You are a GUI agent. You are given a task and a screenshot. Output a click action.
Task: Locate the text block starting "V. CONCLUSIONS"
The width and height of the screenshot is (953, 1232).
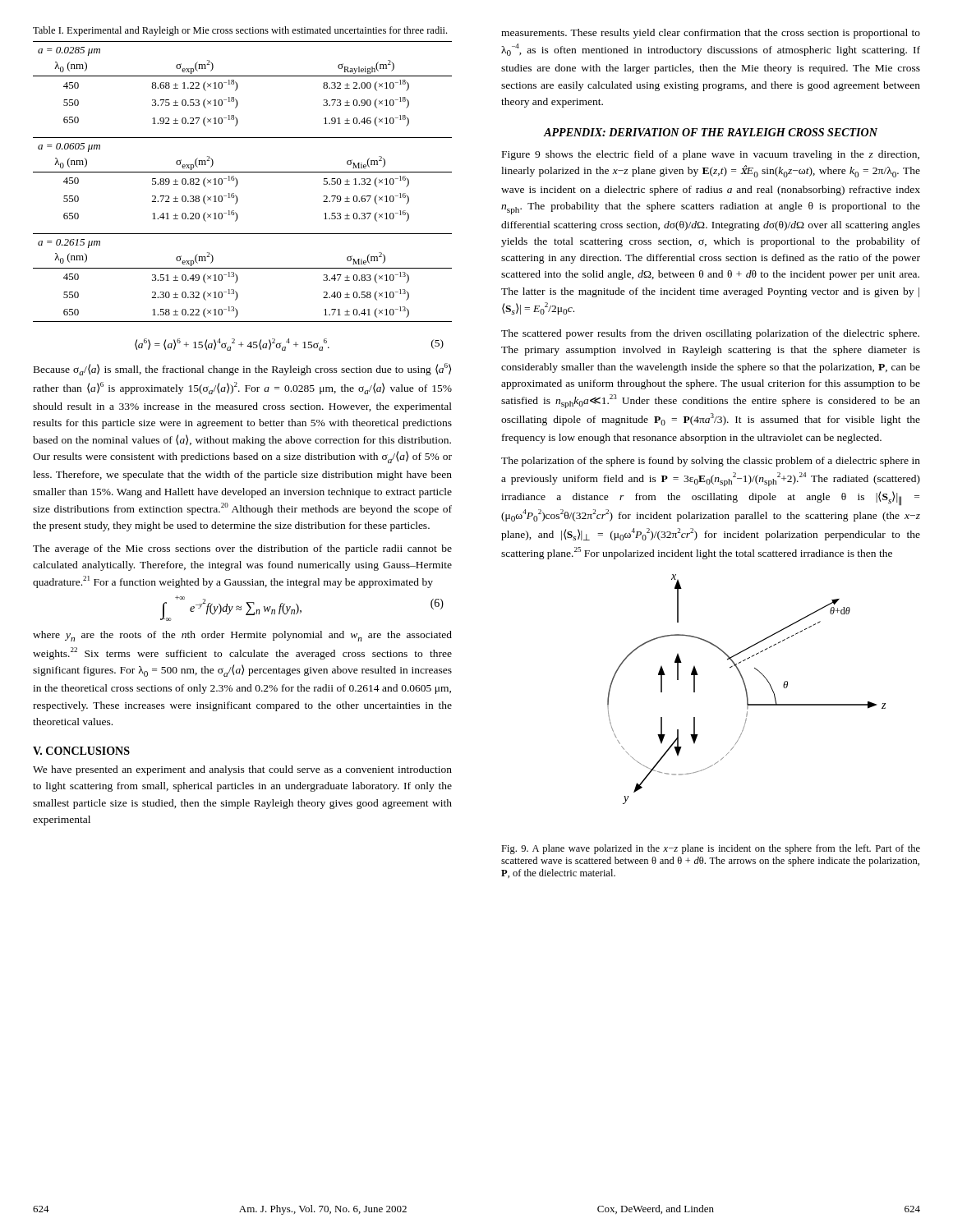[x=81, y=751]
